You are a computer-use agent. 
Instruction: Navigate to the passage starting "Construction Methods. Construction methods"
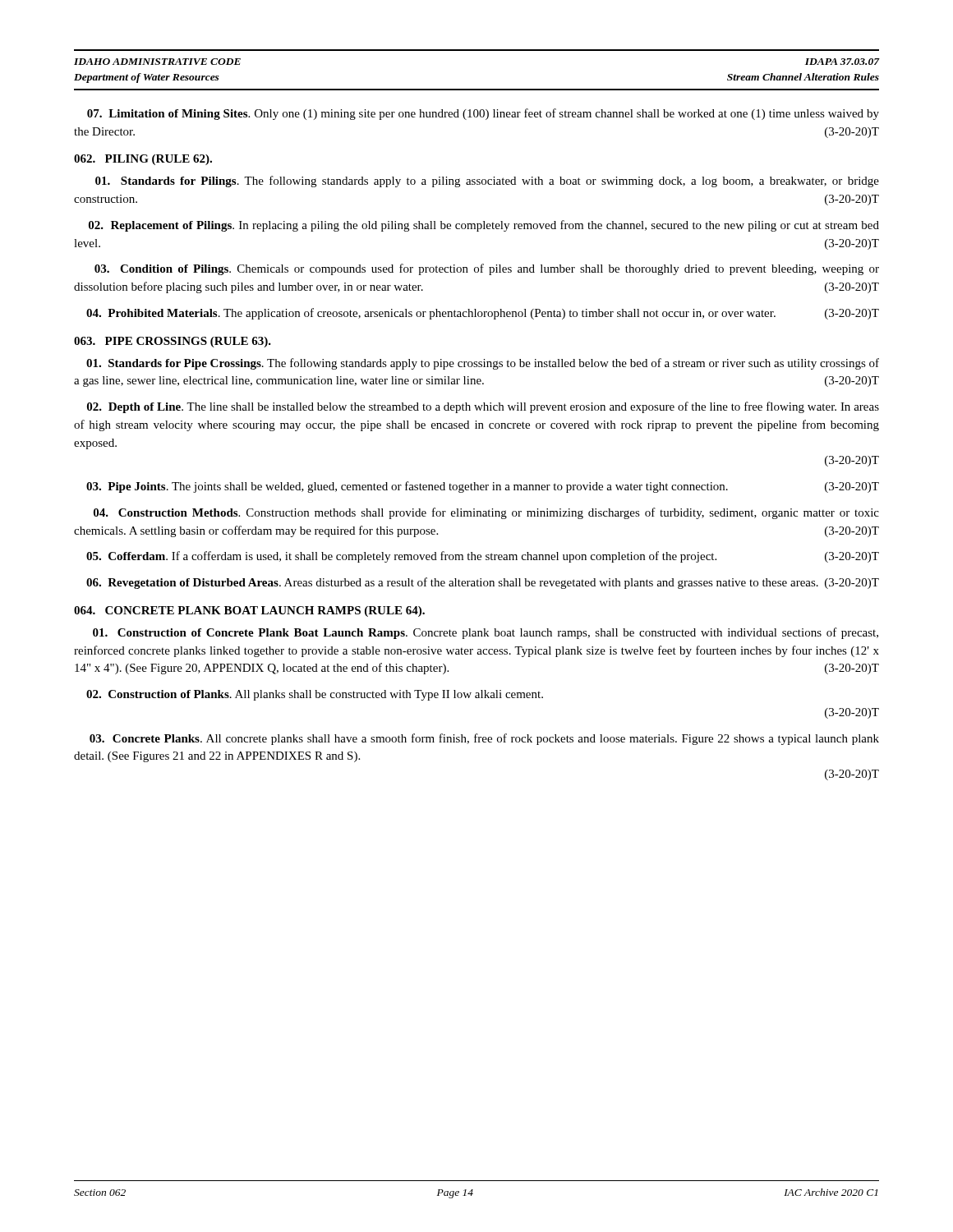pos(476,523)
